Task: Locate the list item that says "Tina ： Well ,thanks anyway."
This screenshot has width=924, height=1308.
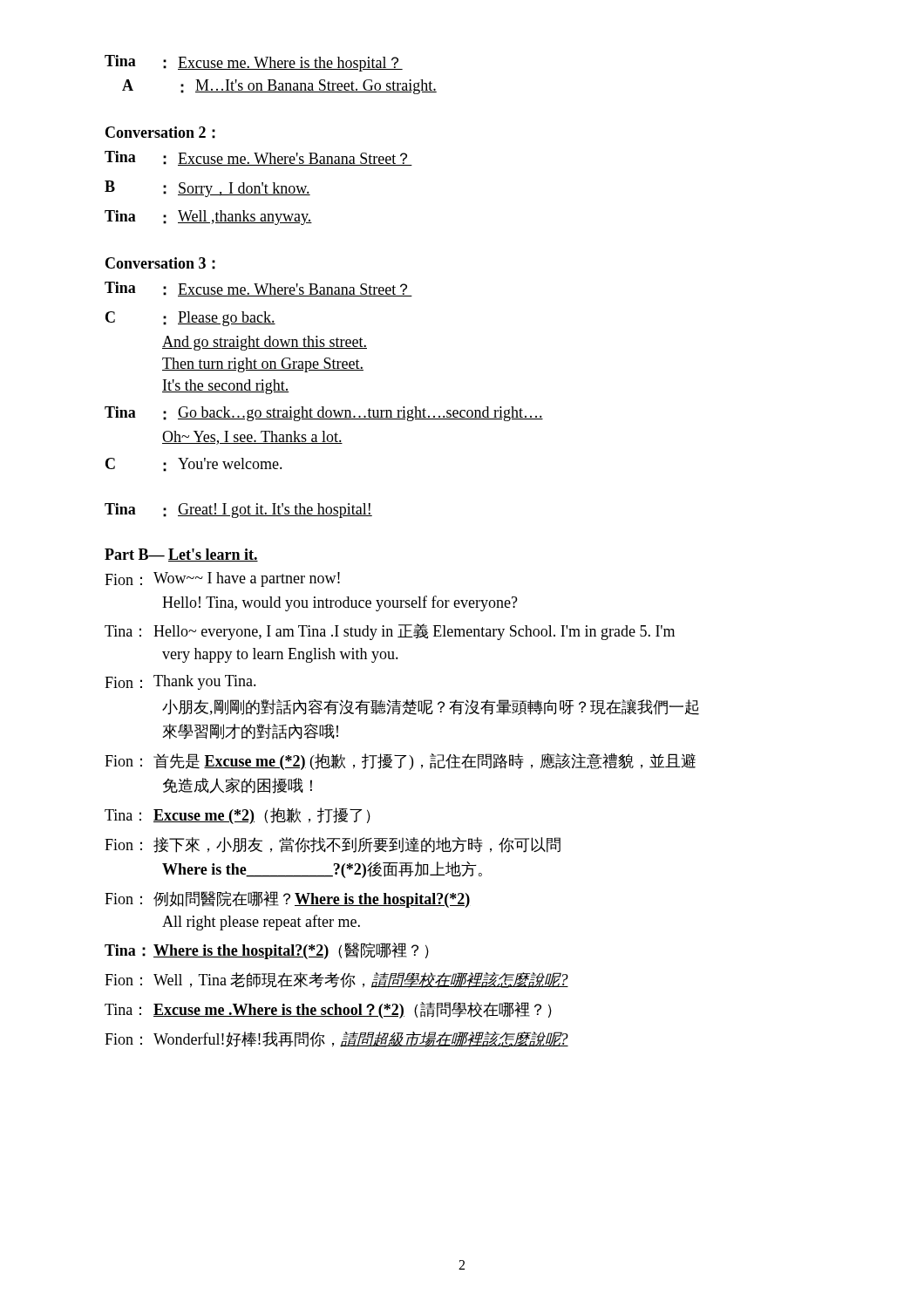Action: tap(208, 218)
